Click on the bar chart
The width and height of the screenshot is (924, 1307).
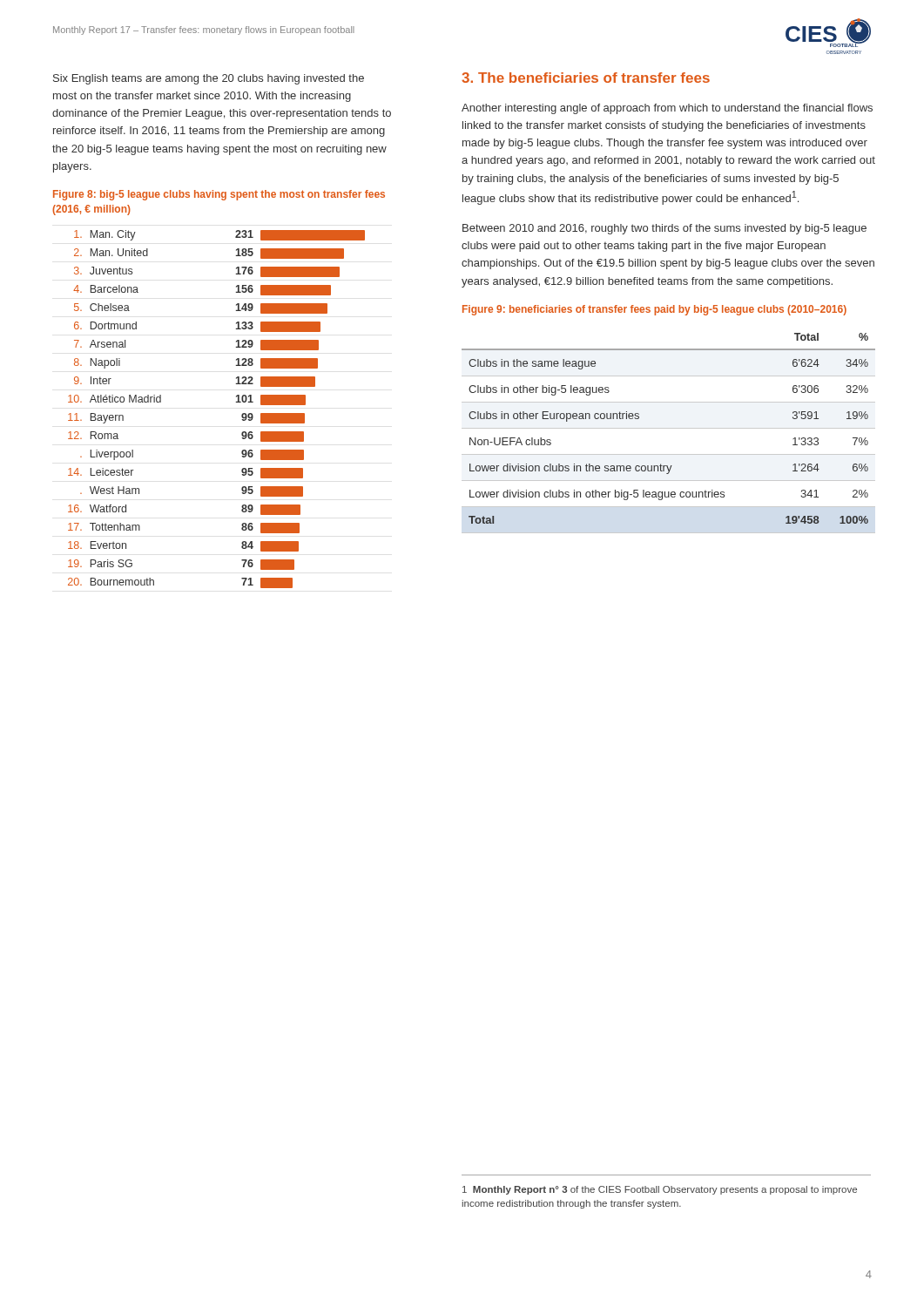click(x=222, y=409)
